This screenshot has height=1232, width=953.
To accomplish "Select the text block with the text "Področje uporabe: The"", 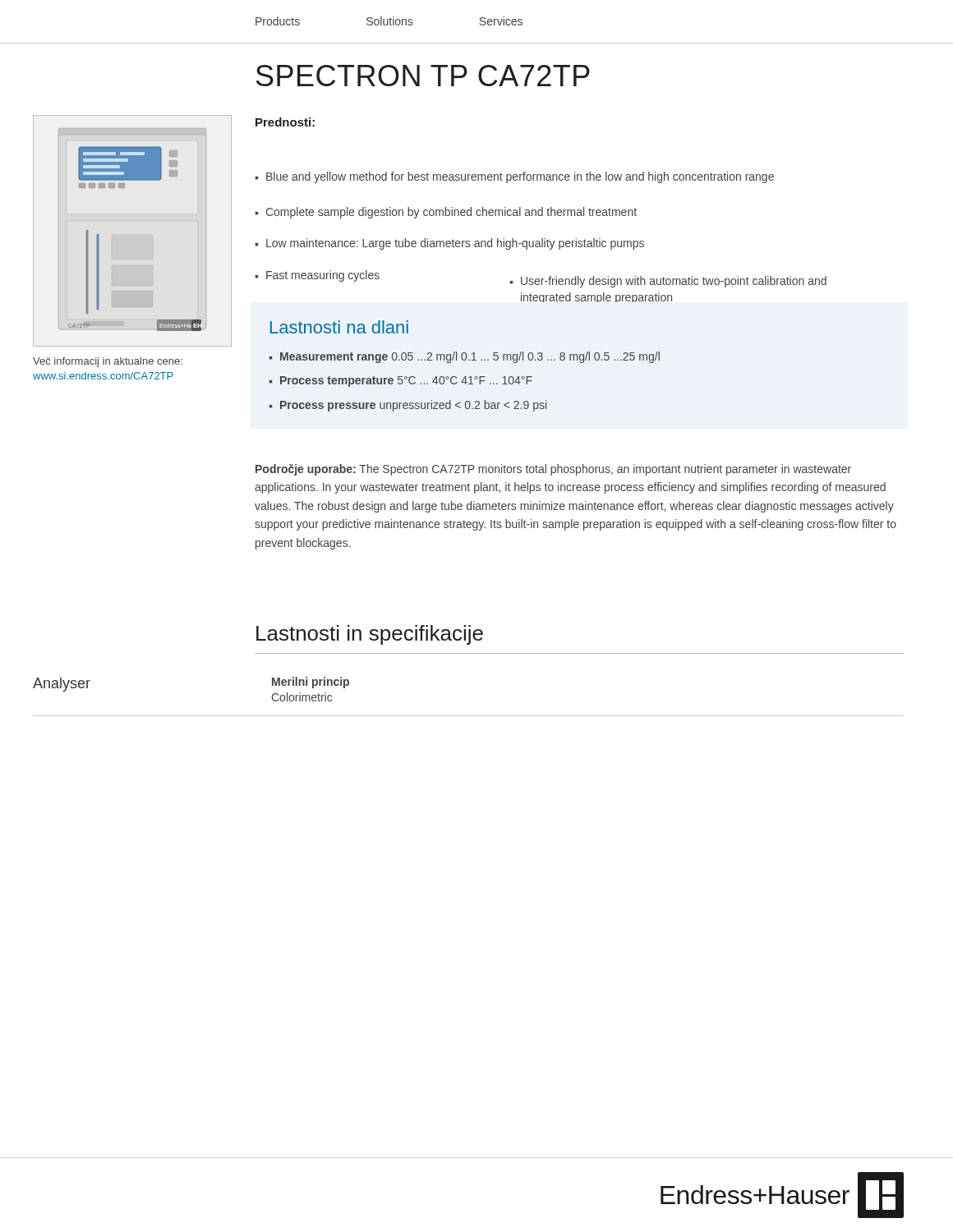I will (575, 506).
